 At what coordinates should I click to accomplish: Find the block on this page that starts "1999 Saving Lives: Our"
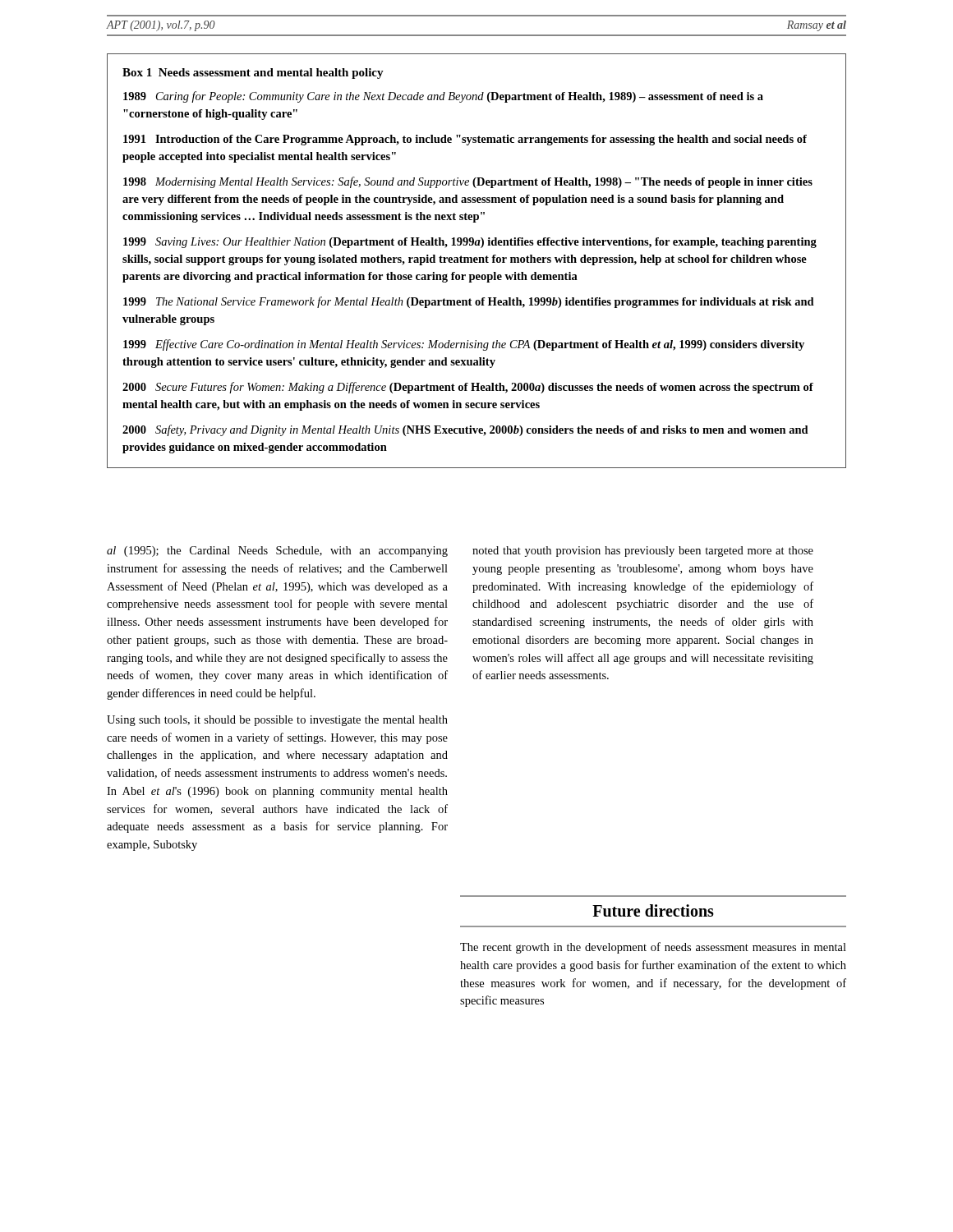[x=469, y=259]
